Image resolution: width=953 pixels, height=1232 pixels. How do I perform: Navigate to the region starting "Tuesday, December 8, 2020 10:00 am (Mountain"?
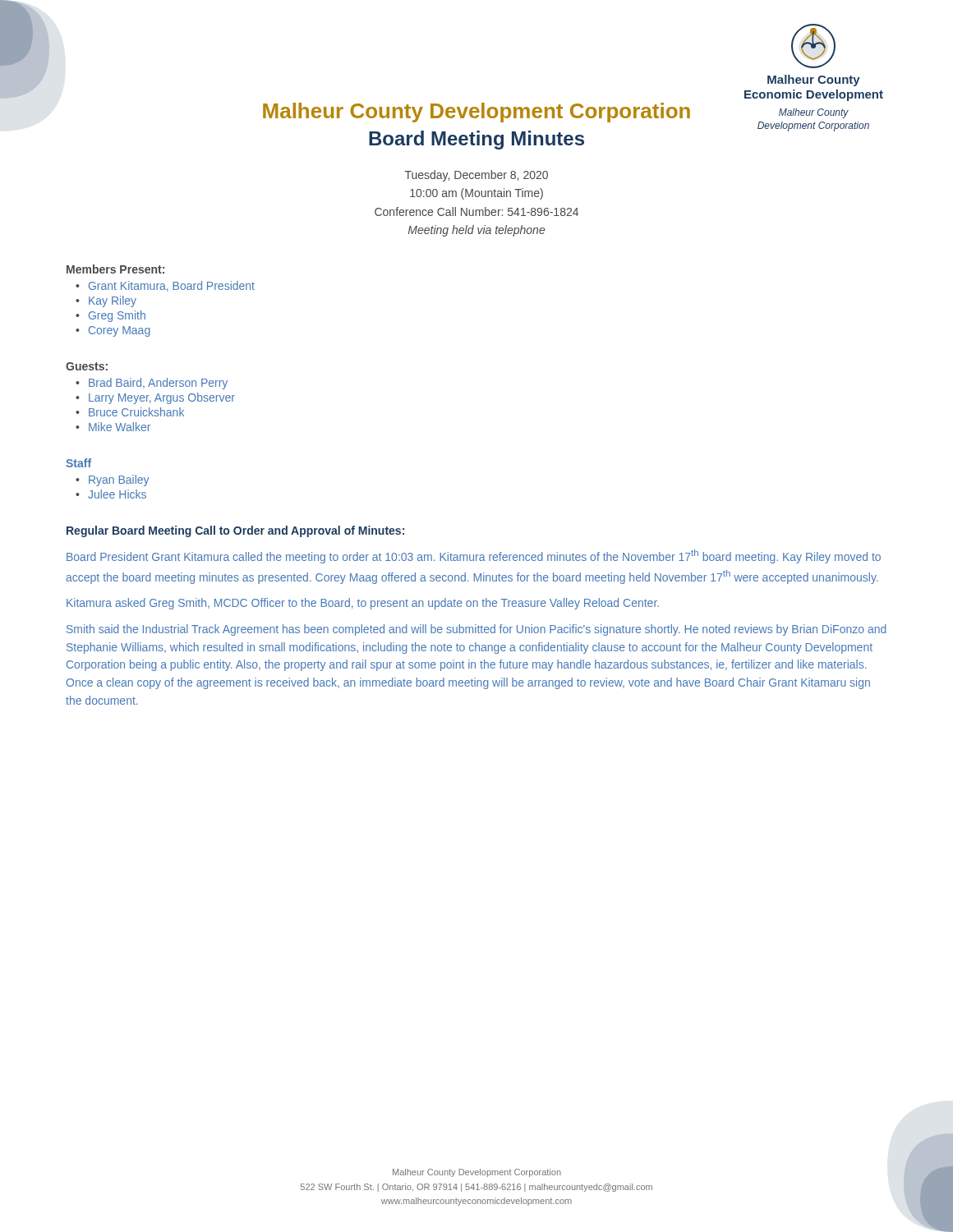point(476,203)
